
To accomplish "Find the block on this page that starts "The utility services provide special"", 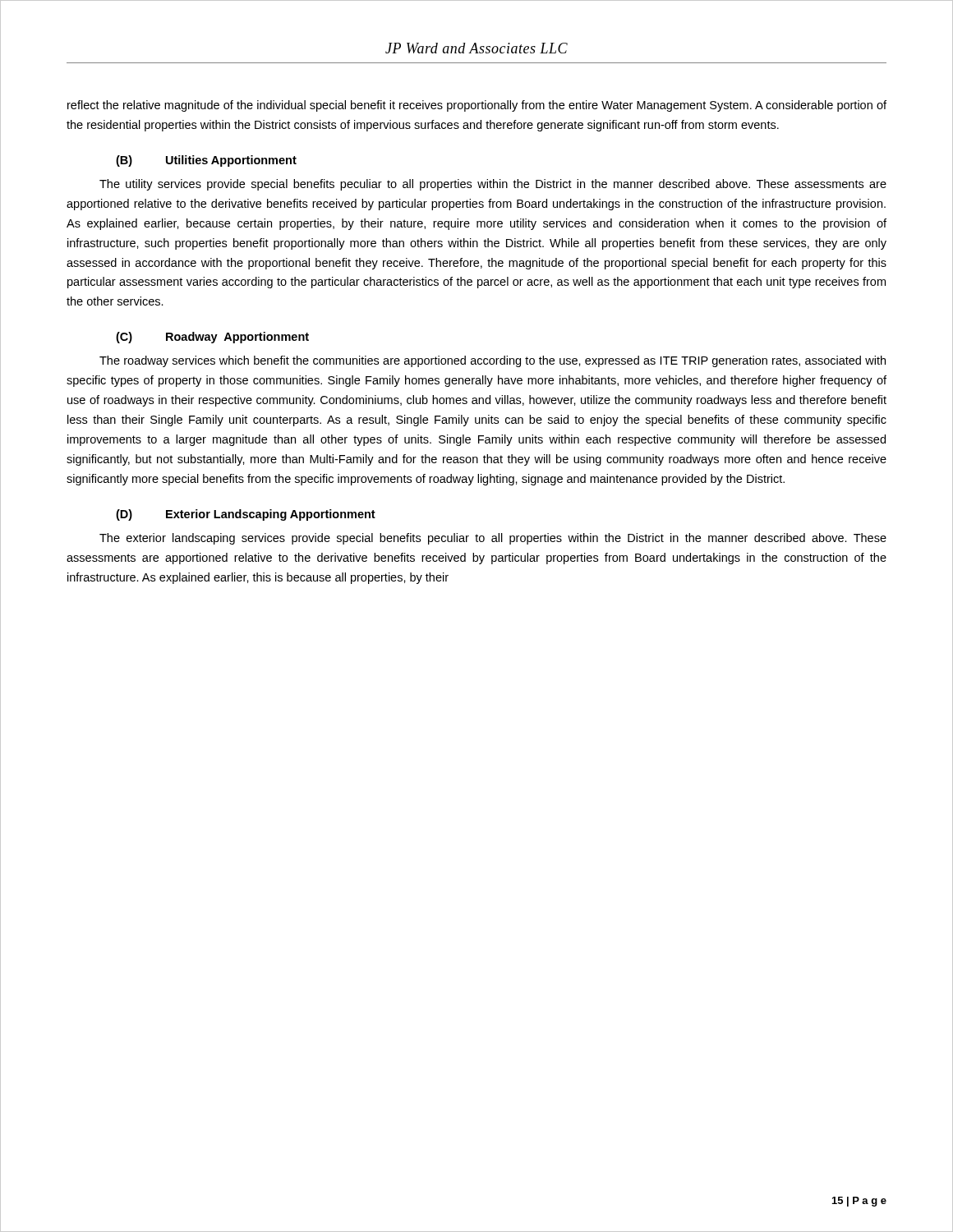I will tap(476, 243).
